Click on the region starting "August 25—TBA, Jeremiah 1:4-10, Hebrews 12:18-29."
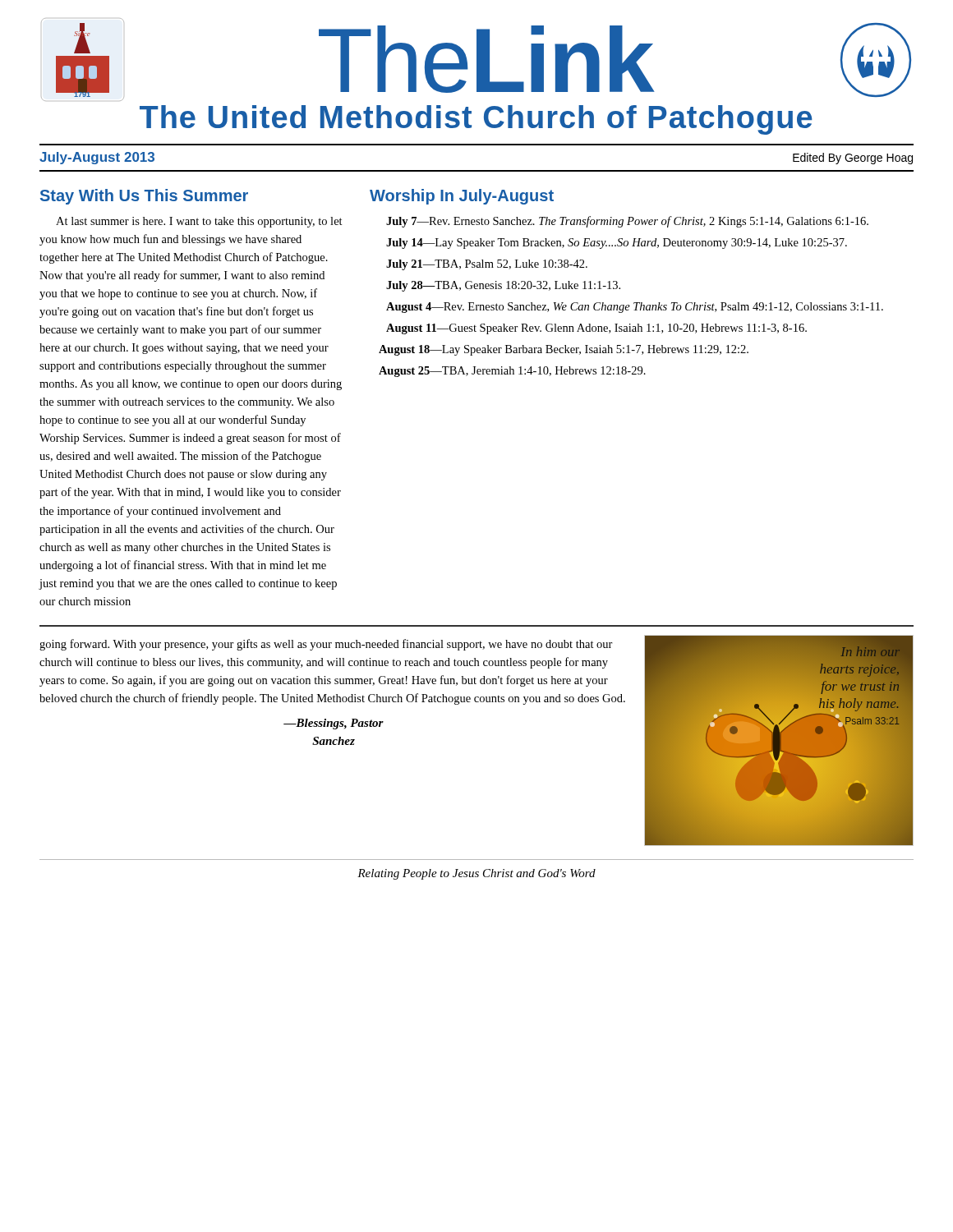Viewport: 953px width, 1232px height. [x=508, y=371]
